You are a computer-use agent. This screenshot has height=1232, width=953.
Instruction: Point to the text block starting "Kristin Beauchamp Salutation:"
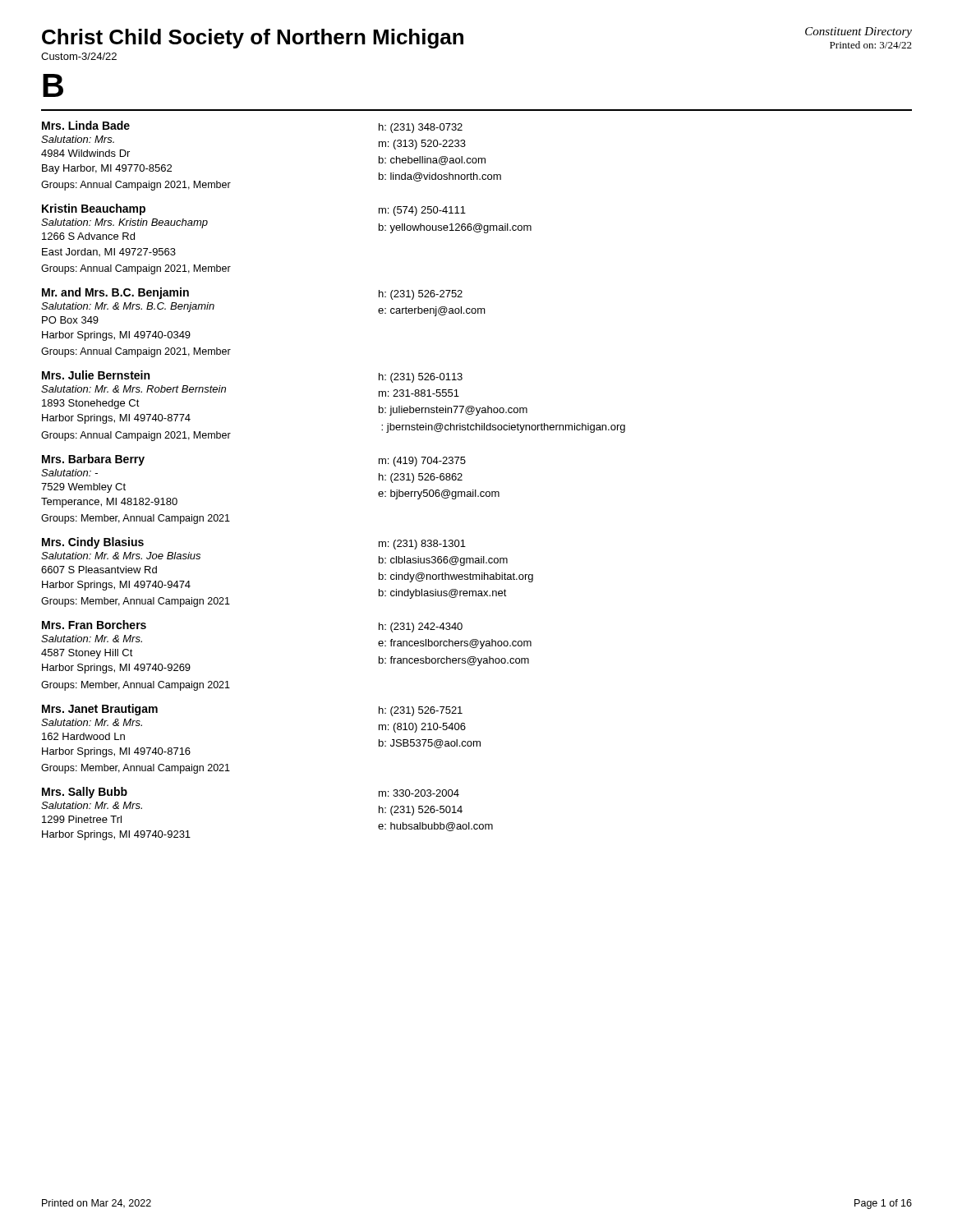click(201, 238)
